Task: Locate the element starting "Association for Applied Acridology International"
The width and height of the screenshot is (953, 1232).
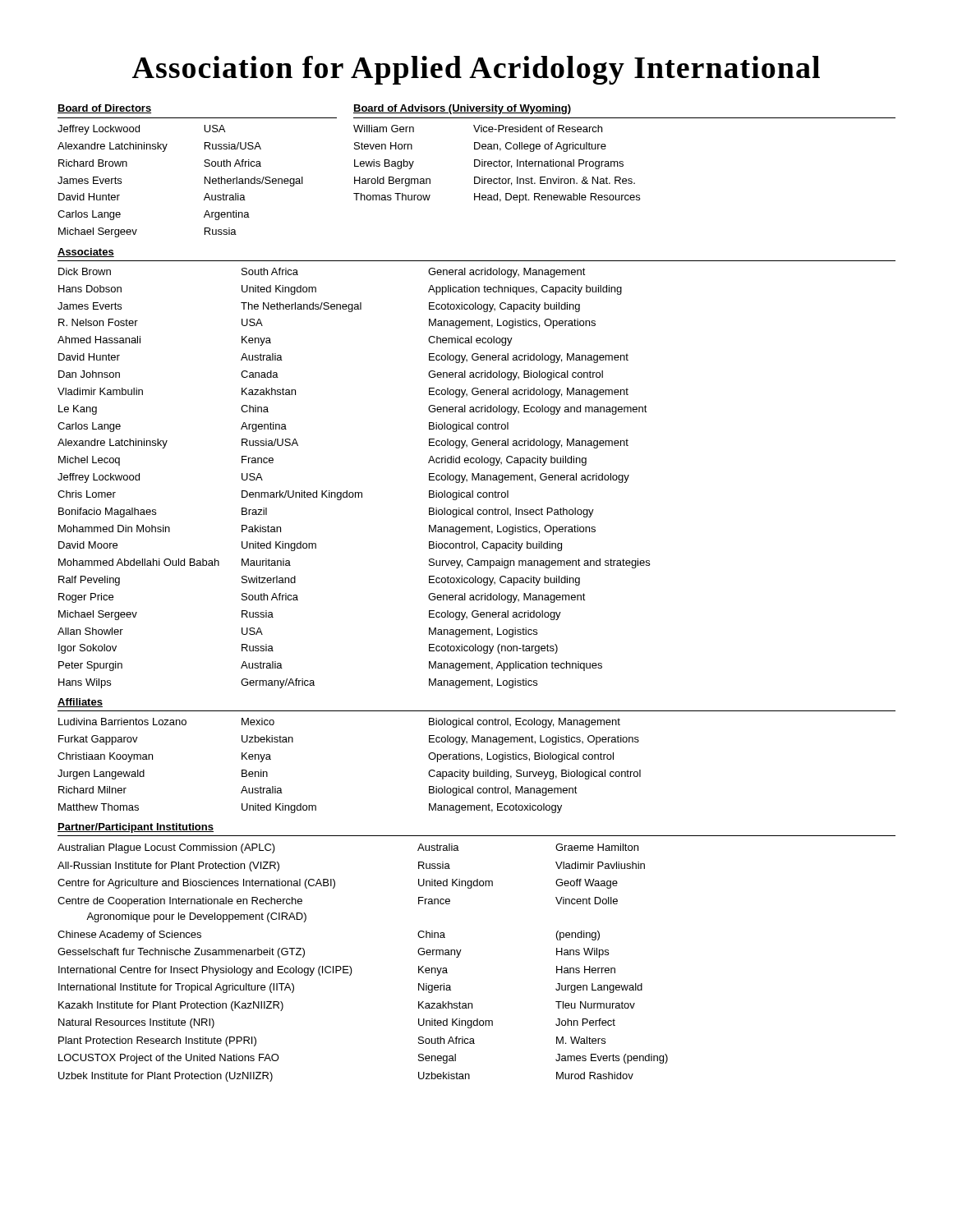Action: [476, 67]
